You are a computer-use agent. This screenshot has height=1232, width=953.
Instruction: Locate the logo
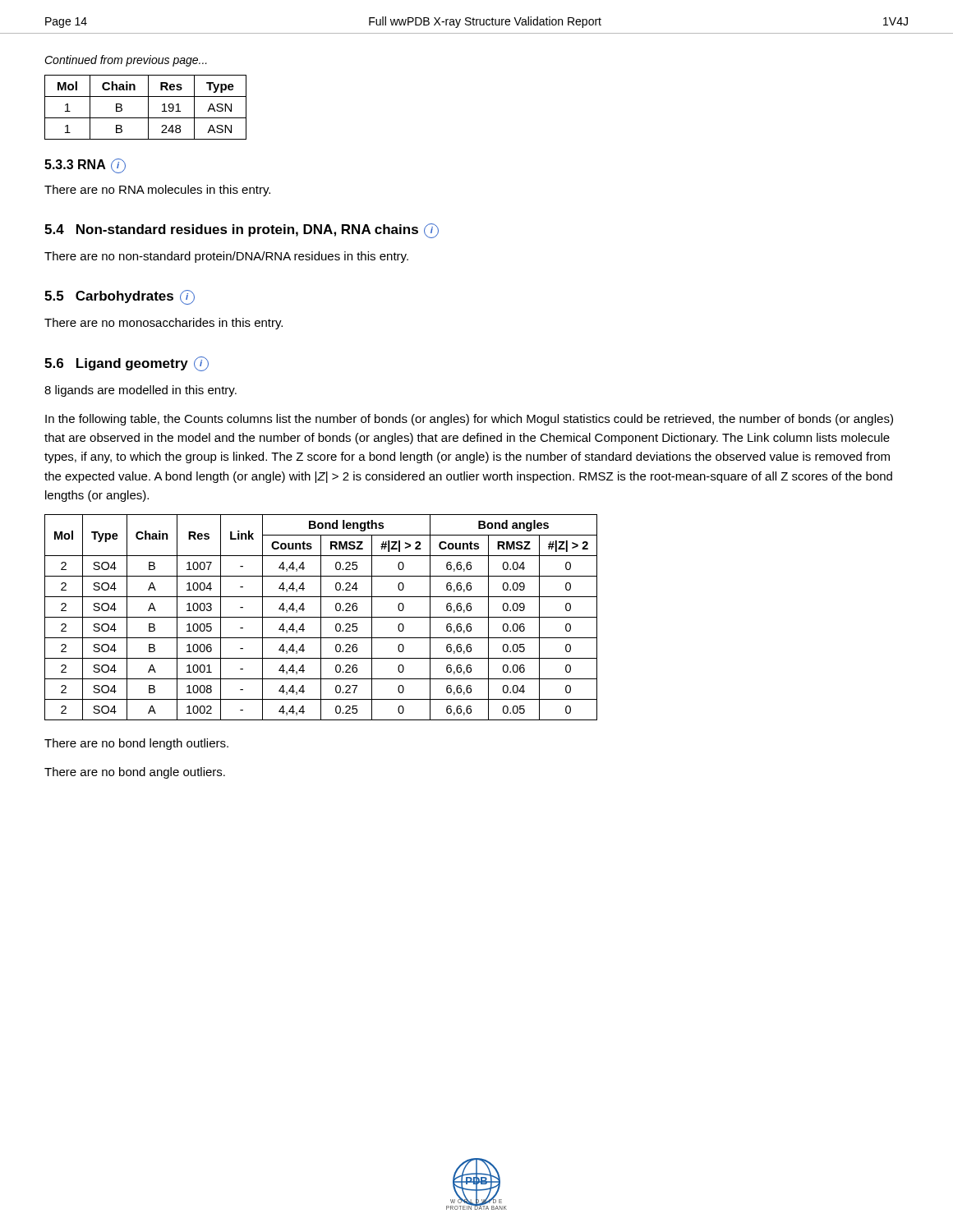pyautogui.click(x=476, y=1186)
